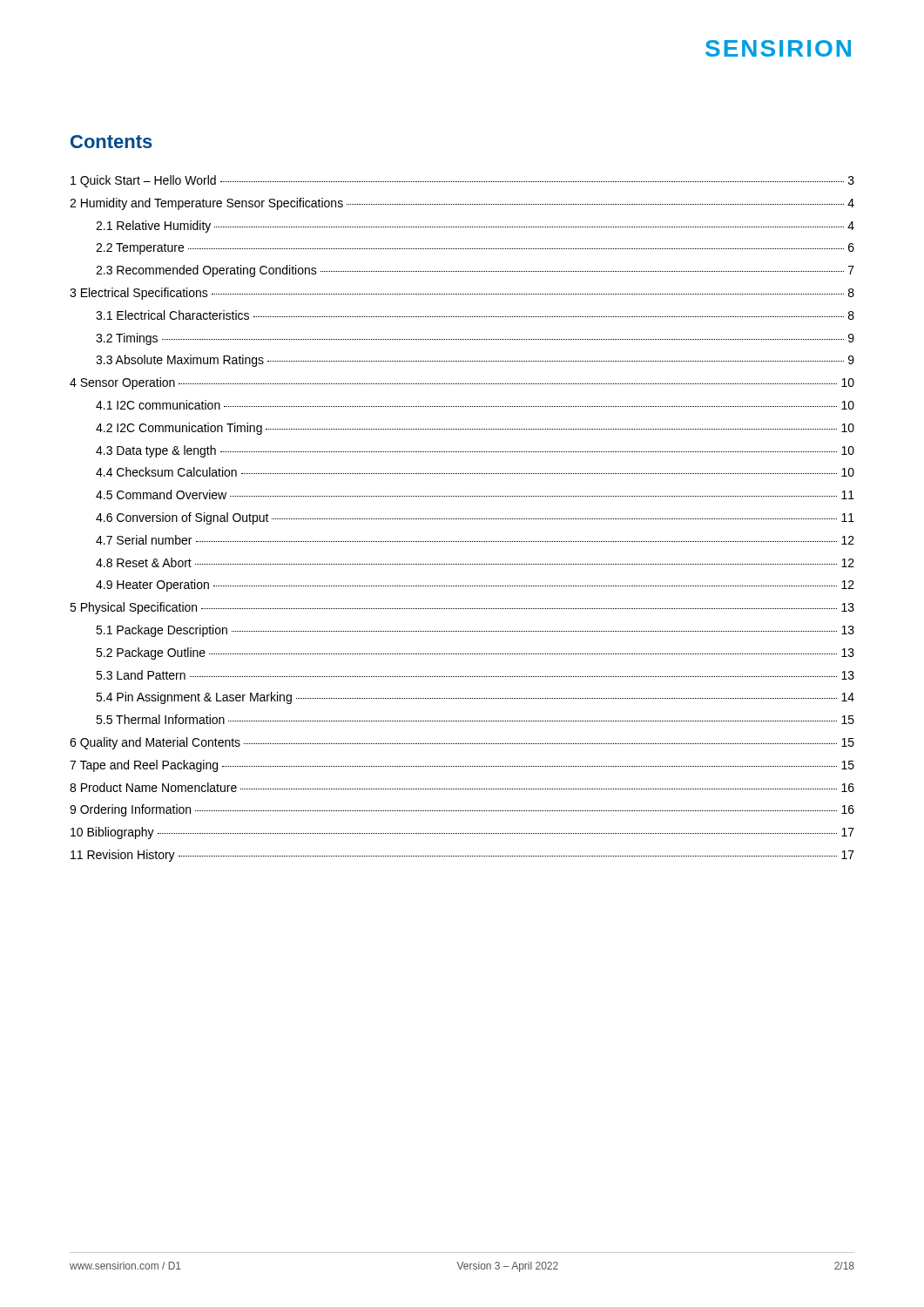Image resolution: width=924 pixels, height=1307 pixels.
Task: Find the list item containing "9 Ordering Information 16"
Action: click(462, 811)
